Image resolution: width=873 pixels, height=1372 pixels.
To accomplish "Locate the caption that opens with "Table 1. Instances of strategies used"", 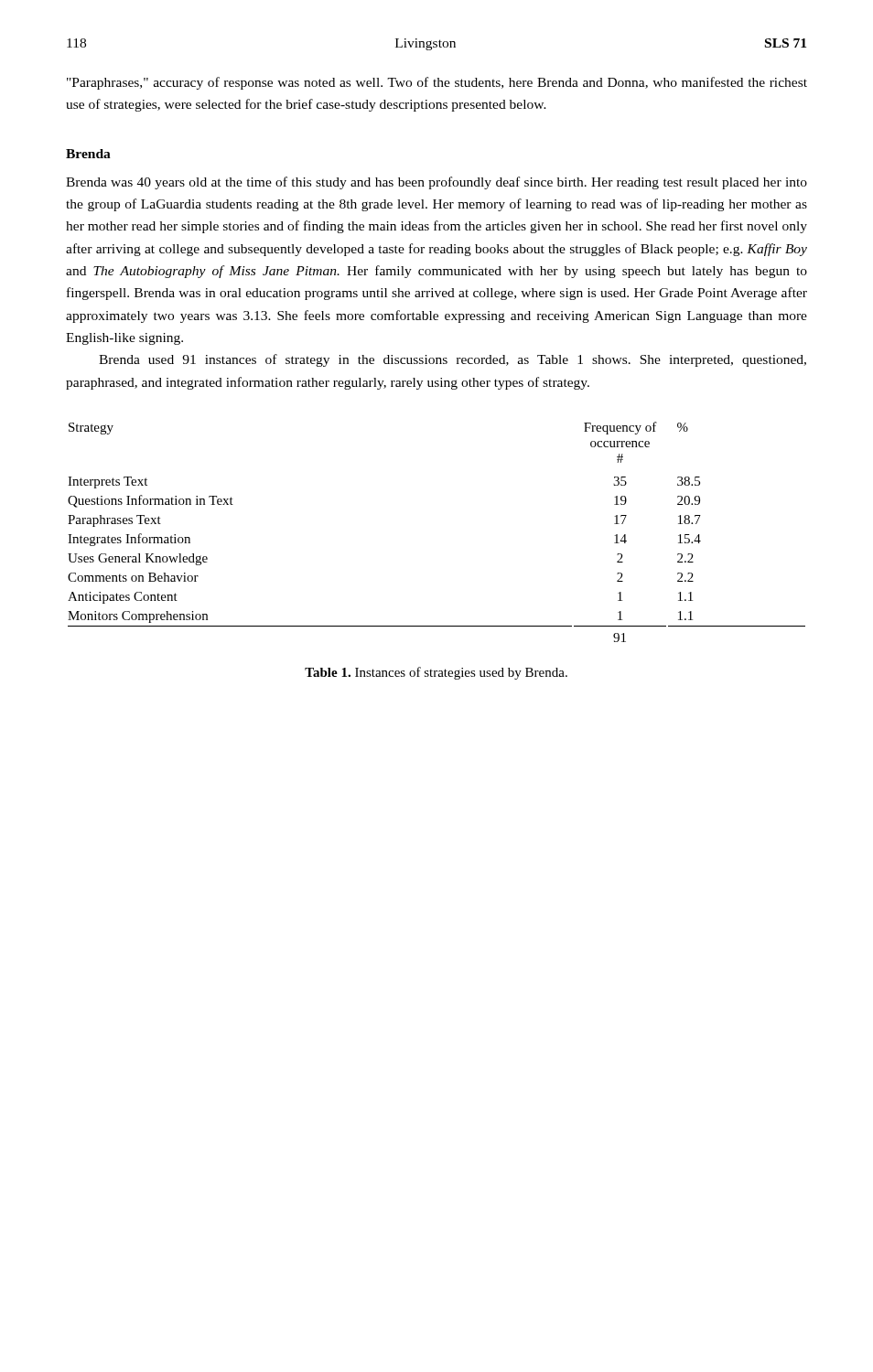I will (x=436, y=672).
